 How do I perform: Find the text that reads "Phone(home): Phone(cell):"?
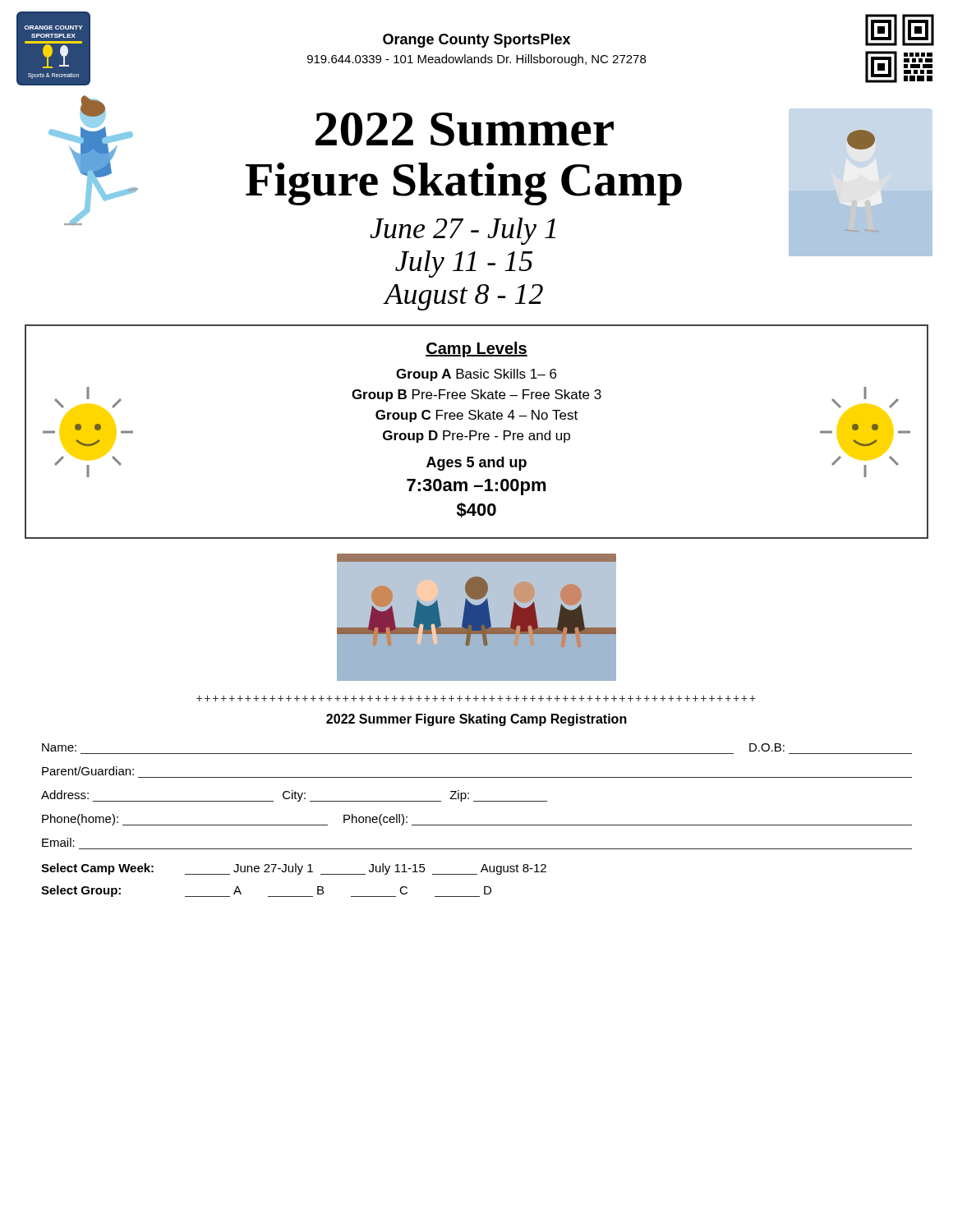(476, 818)
